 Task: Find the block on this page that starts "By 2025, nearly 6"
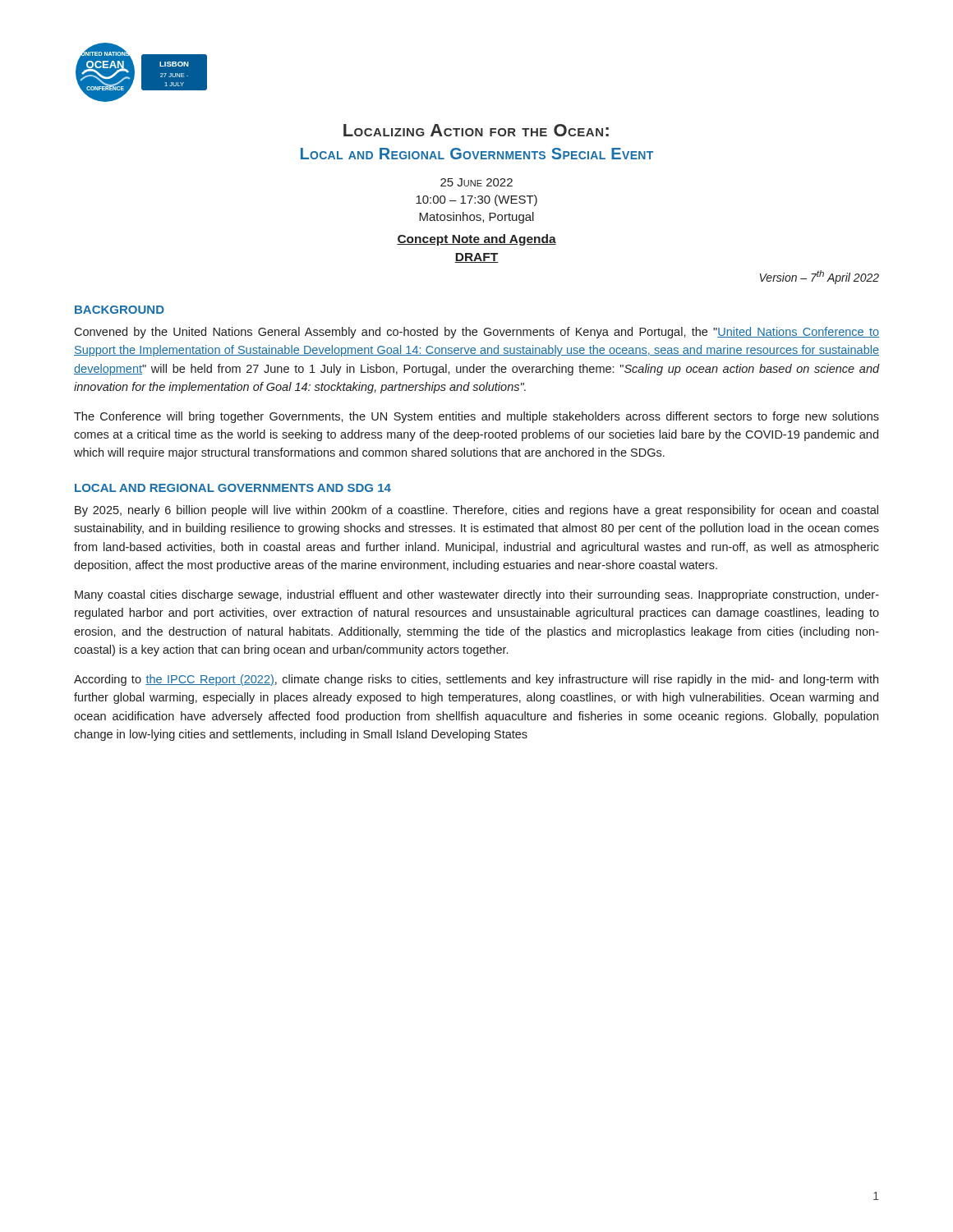(x=476, y=538)
